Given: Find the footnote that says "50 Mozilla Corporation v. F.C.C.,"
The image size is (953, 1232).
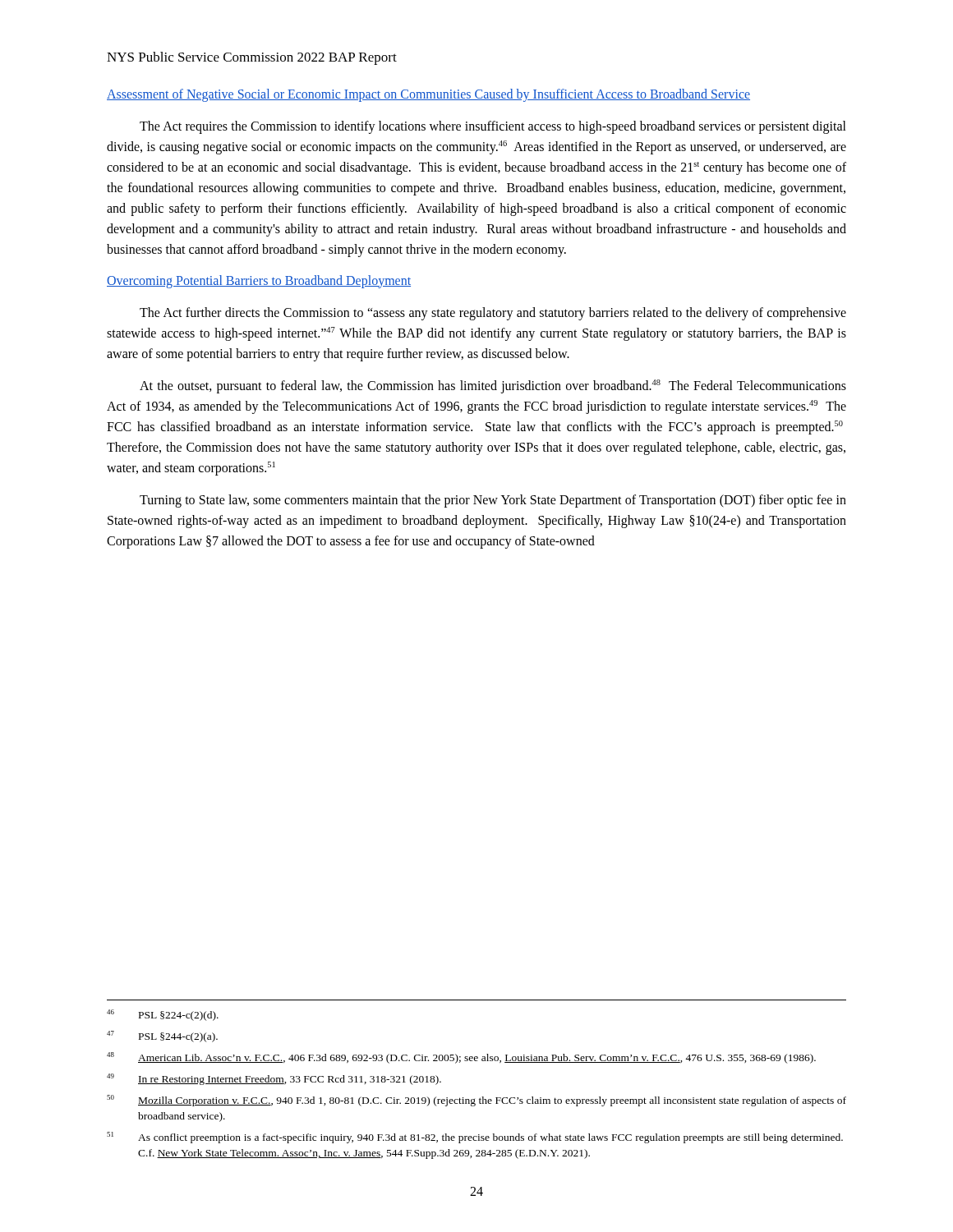Looking at the screenshot, I should click(x=476, y=1108).
